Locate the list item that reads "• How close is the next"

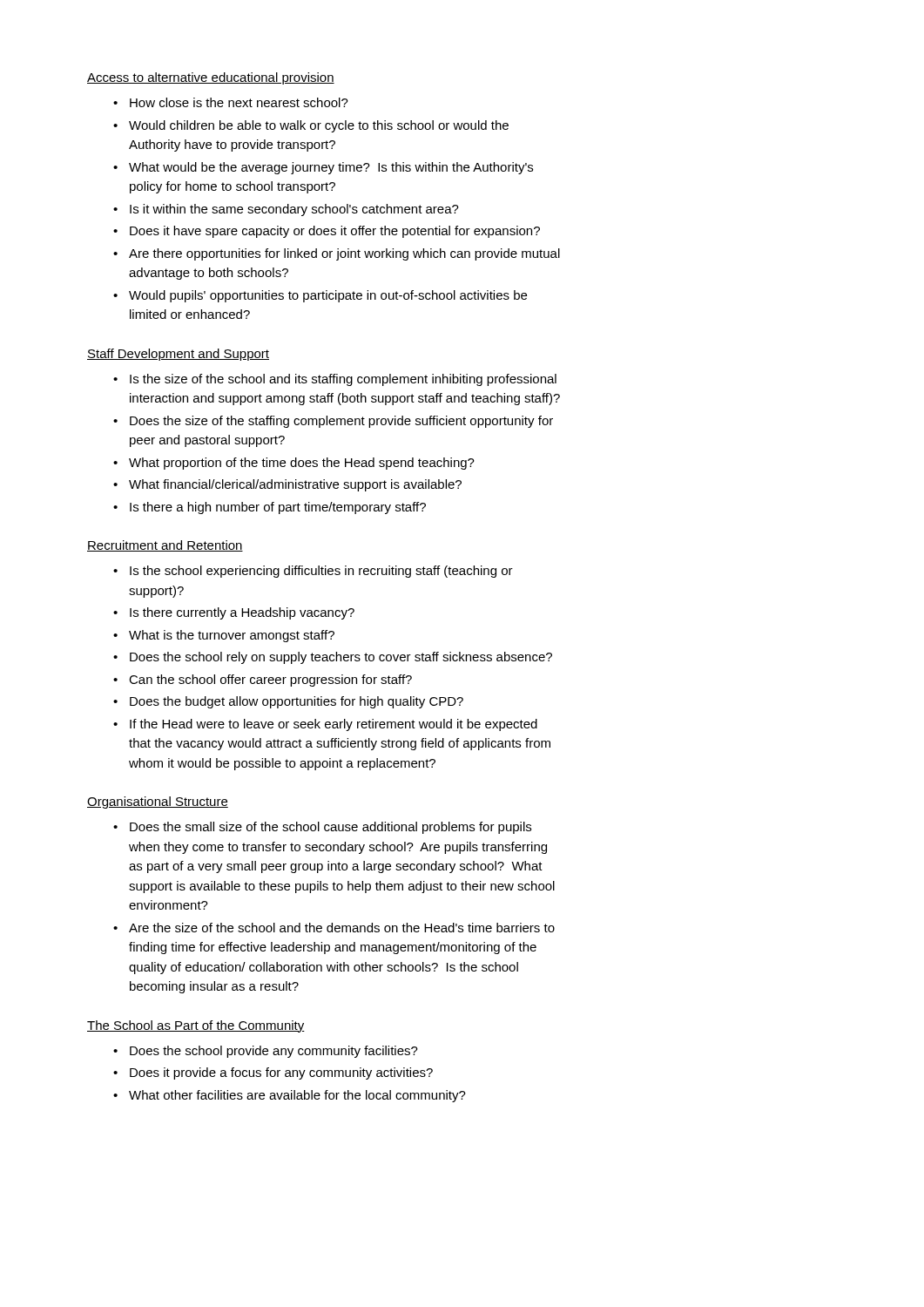(231, 103)
